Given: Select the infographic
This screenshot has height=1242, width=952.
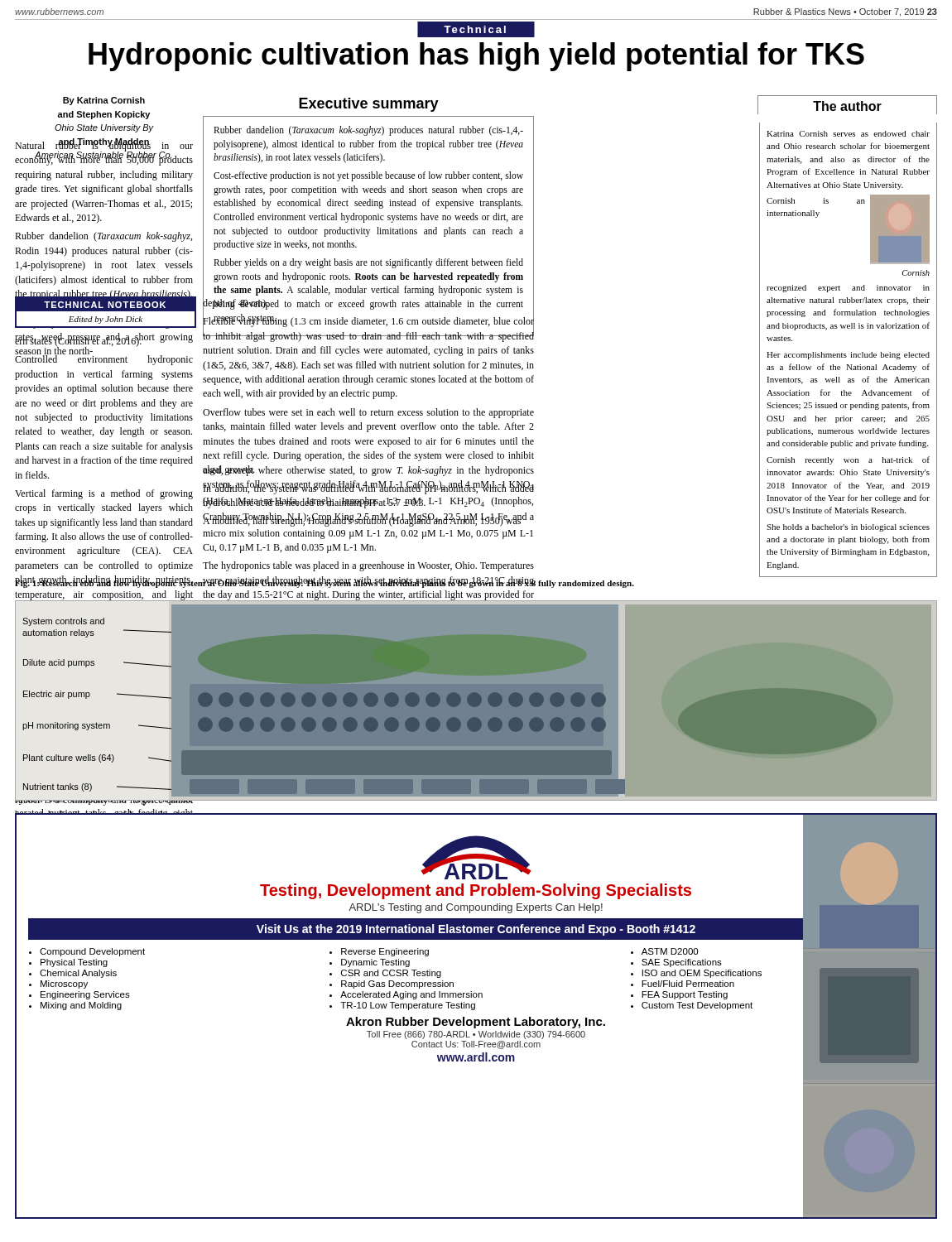Looking at the screenshot, I should [476, 1016].
